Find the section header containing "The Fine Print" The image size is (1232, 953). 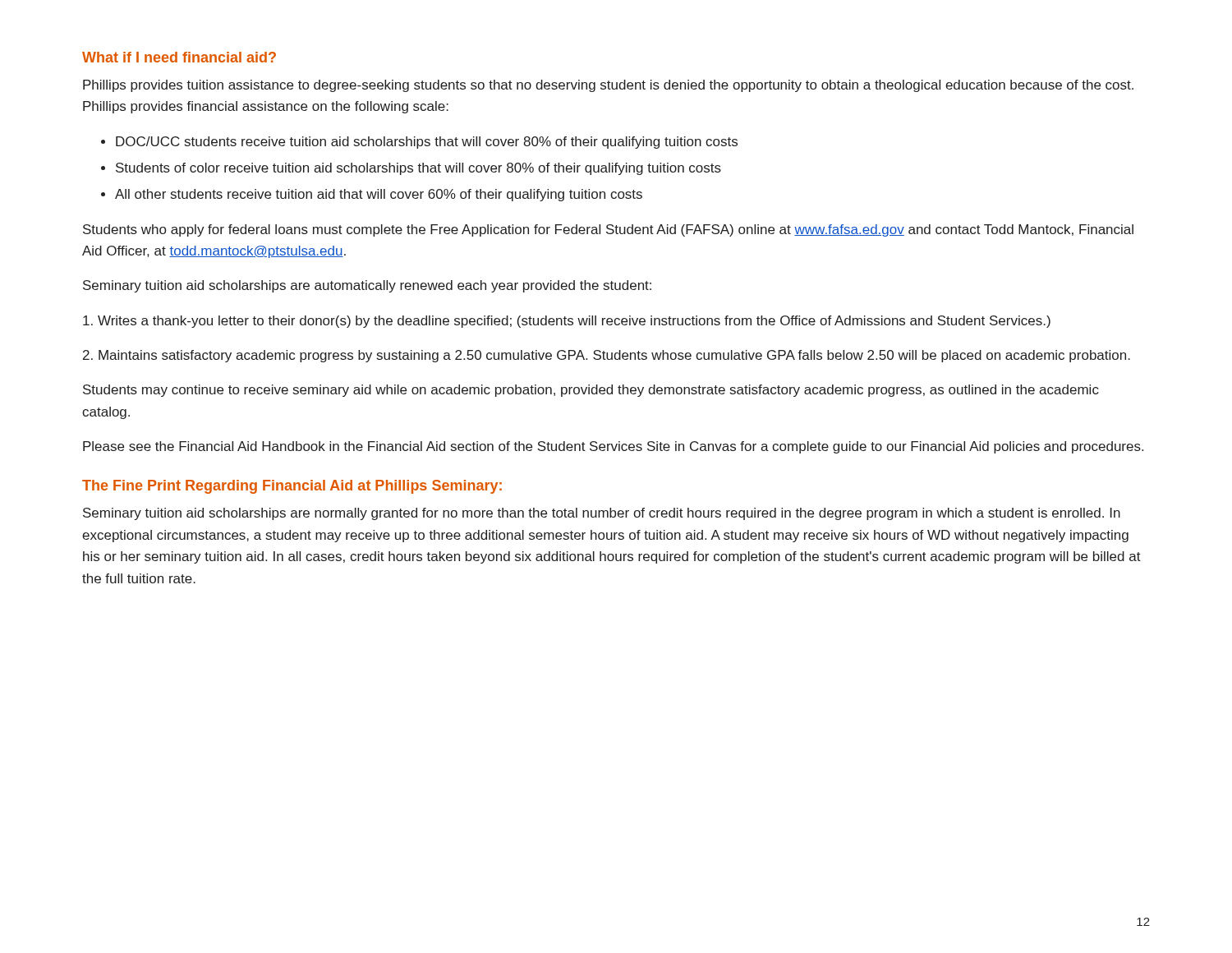(x=293, y=486)
